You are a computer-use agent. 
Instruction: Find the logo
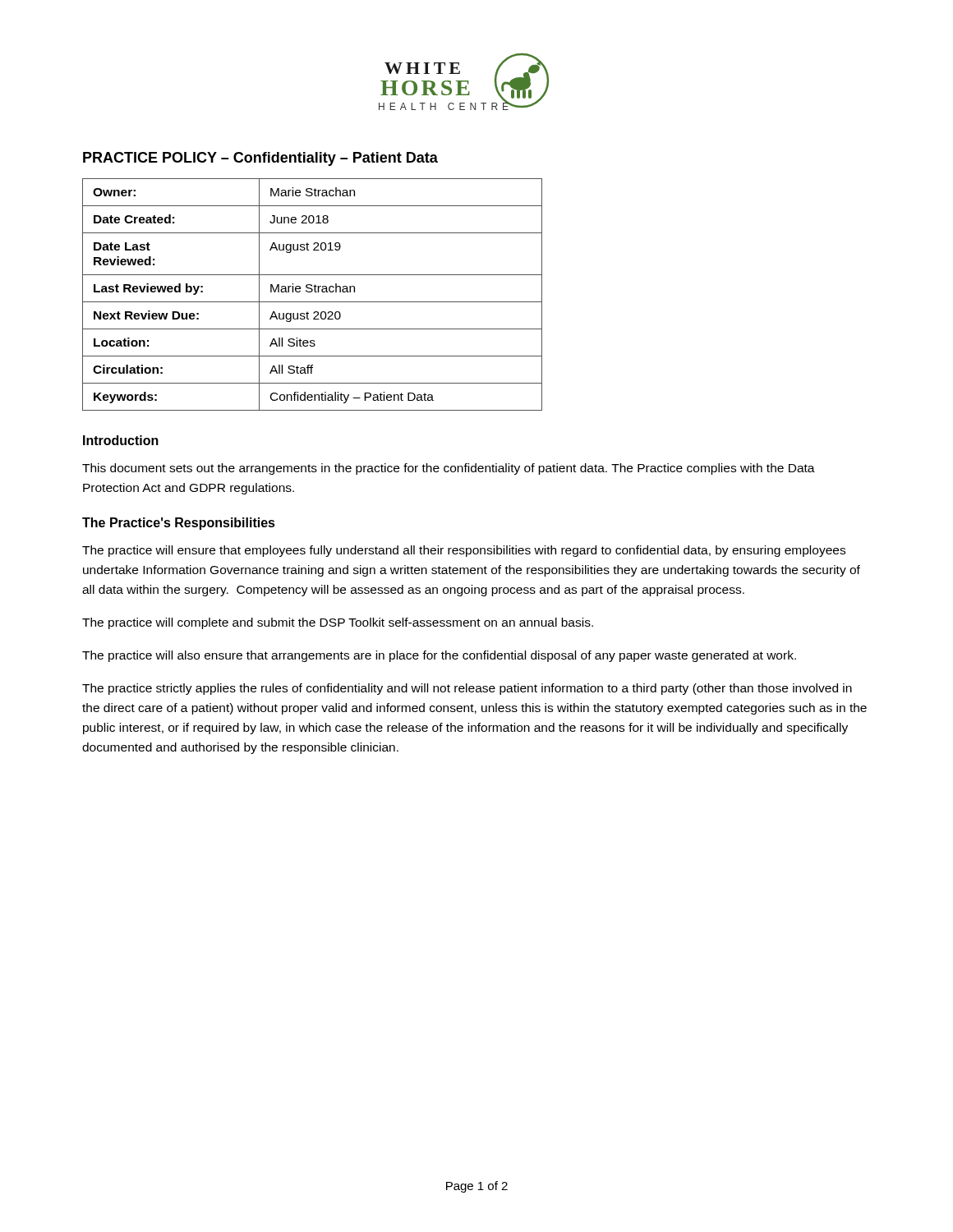pyautogui.click(x=476, y=88)
